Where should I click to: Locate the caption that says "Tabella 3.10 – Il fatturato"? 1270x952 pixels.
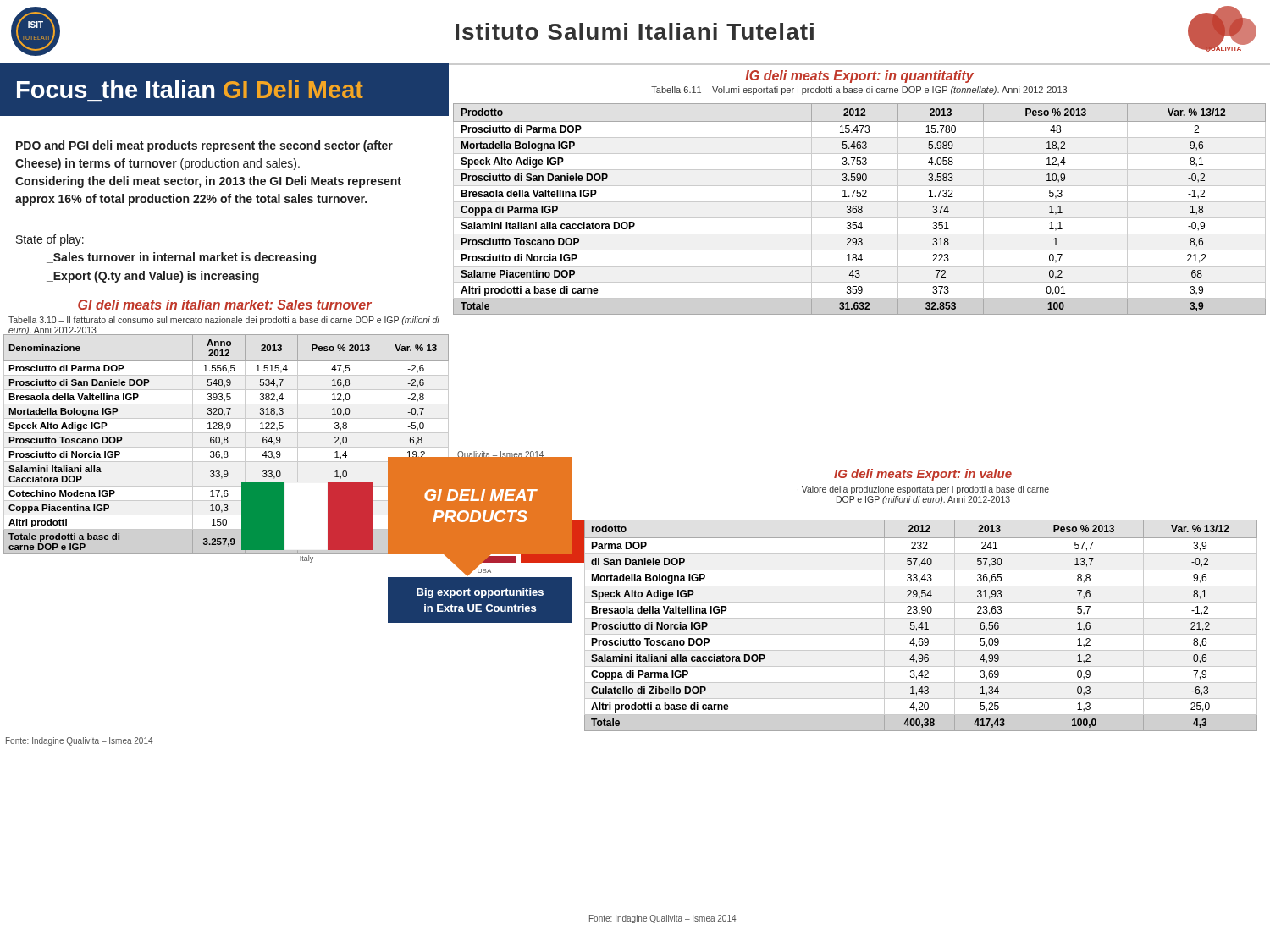[224, 325]
